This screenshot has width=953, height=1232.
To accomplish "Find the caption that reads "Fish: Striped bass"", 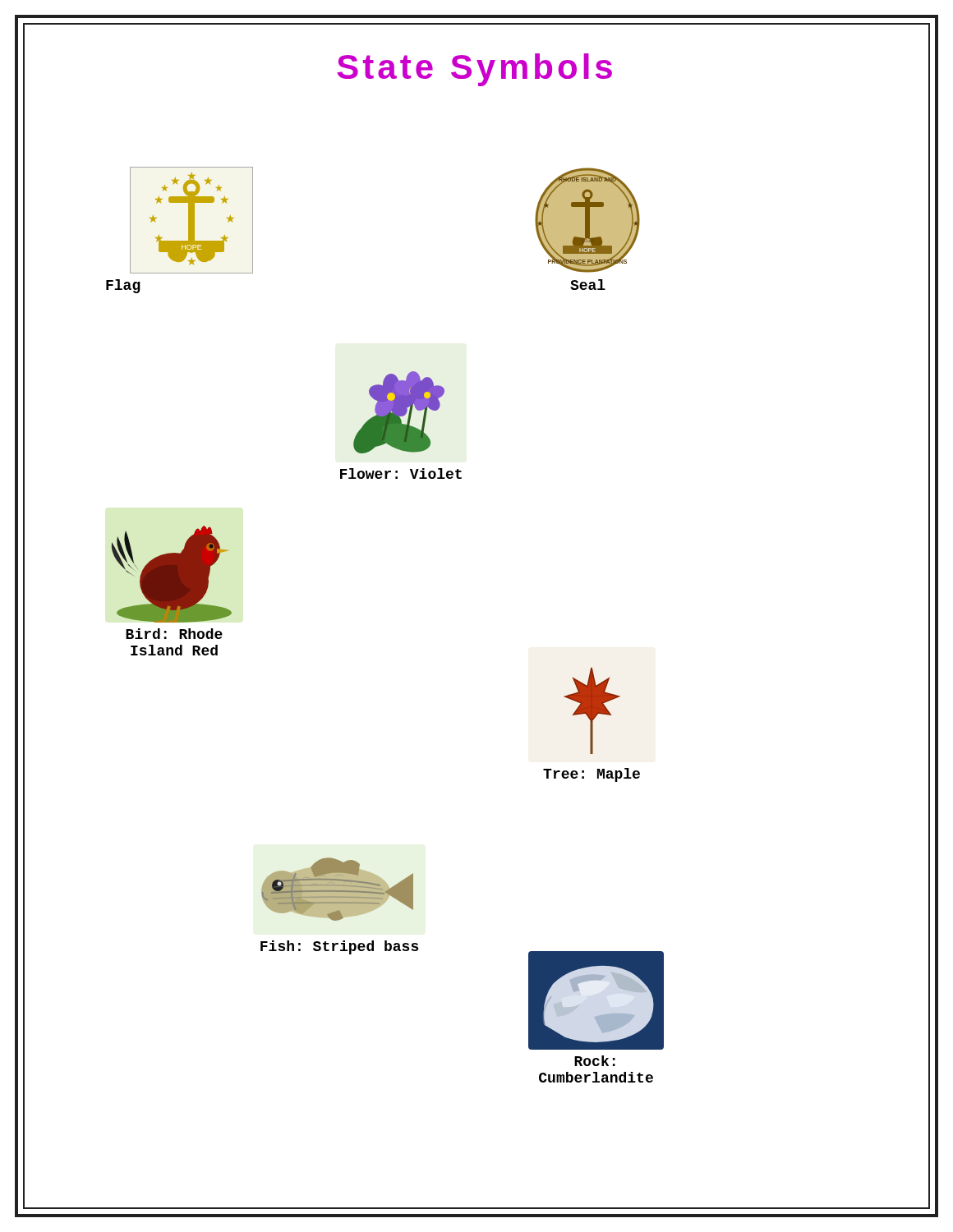I will tap(339, 947).
